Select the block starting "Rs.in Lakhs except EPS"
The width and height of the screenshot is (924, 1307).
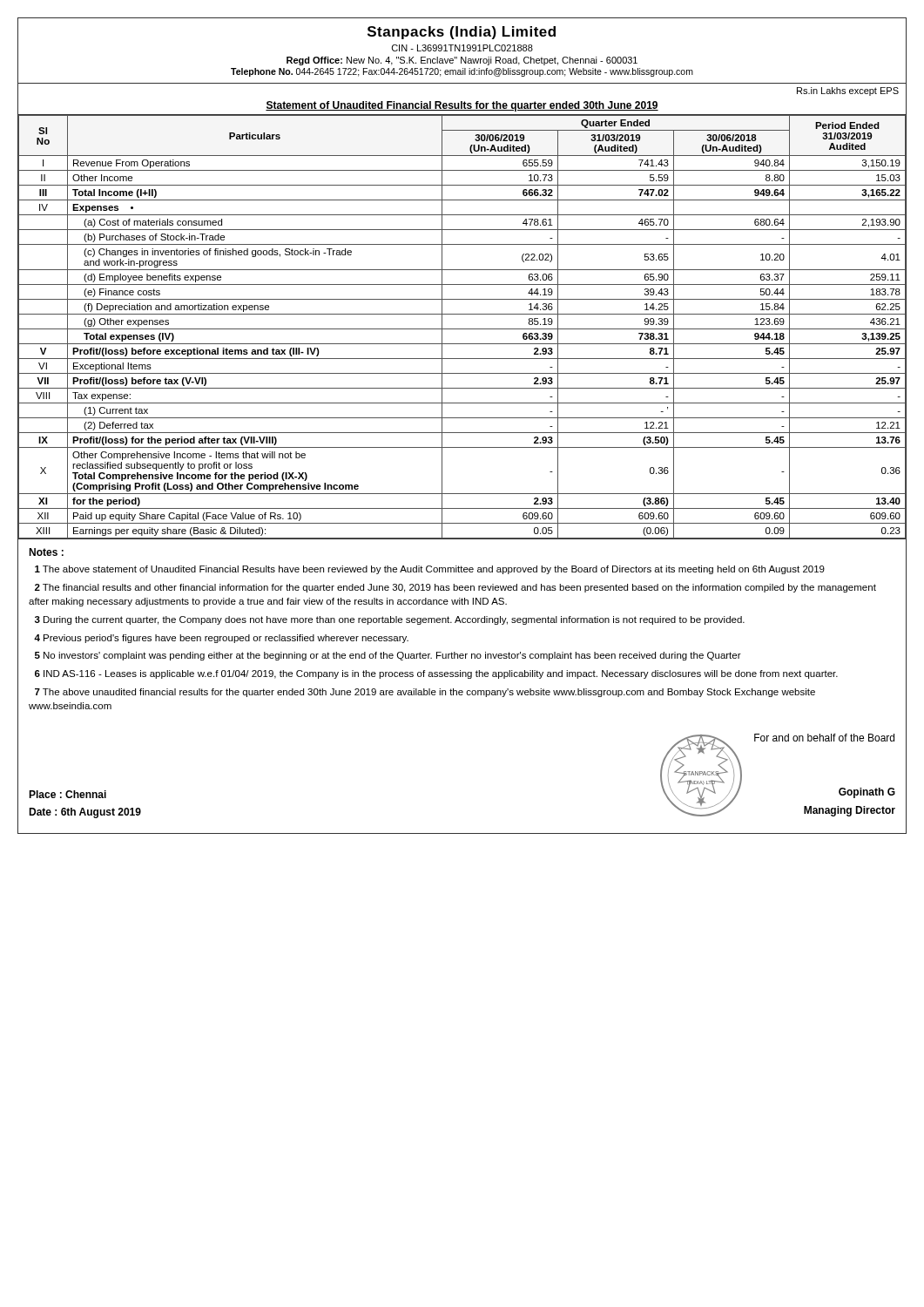[847, 91]
